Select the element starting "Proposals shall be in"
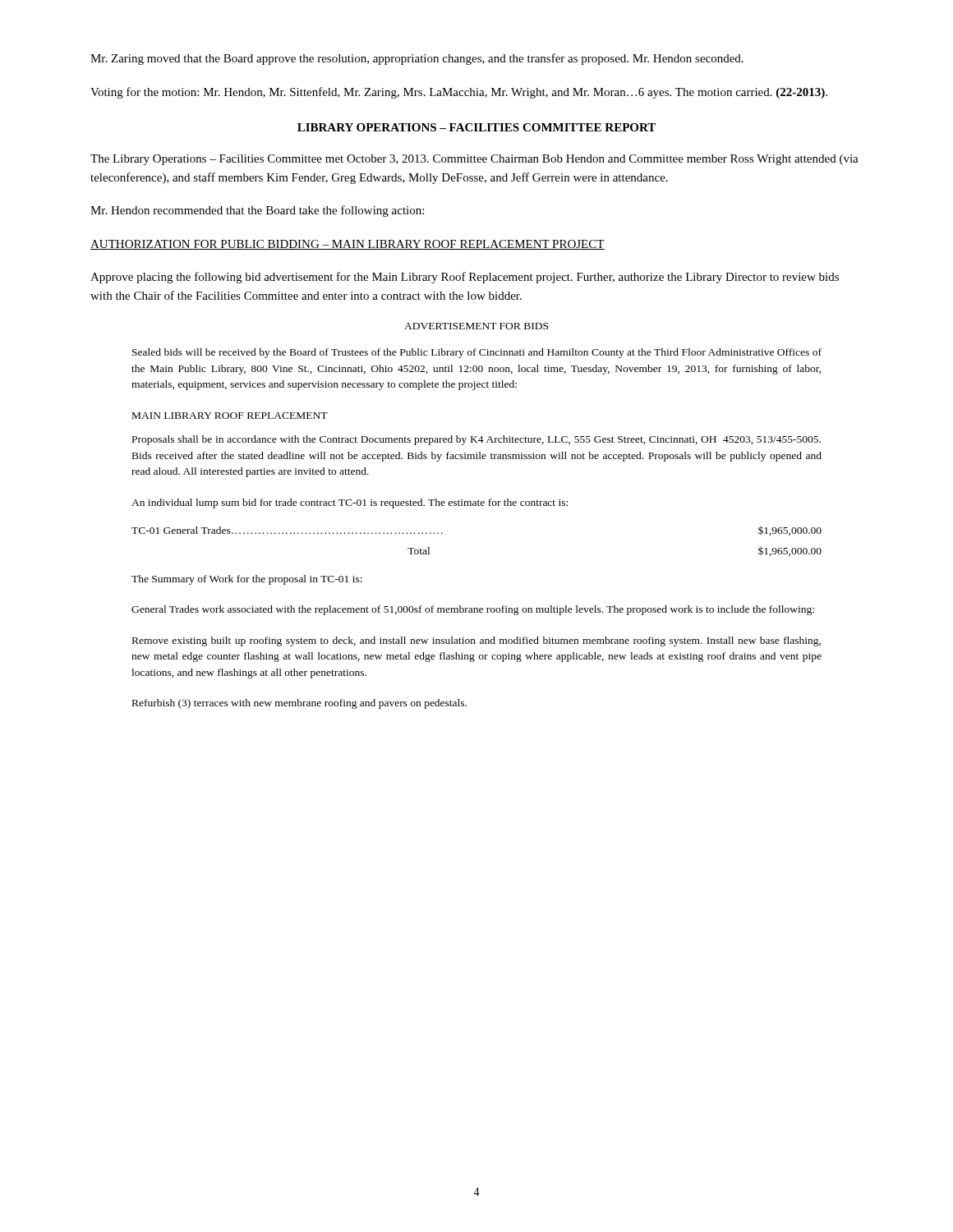 (476, 455)
